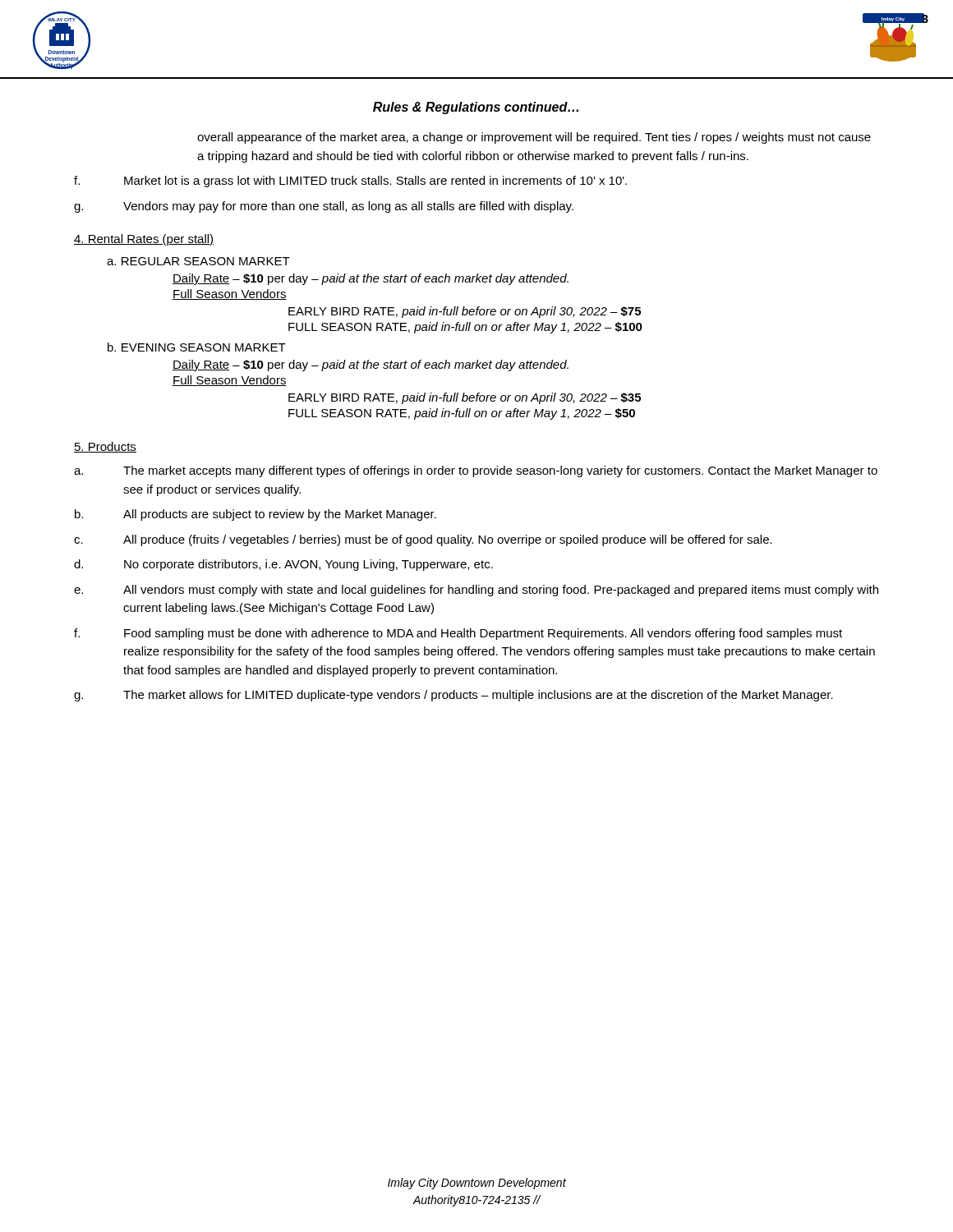
Task: Click on the block starting "Rules & Regulations"
Action: click(476, 108)
